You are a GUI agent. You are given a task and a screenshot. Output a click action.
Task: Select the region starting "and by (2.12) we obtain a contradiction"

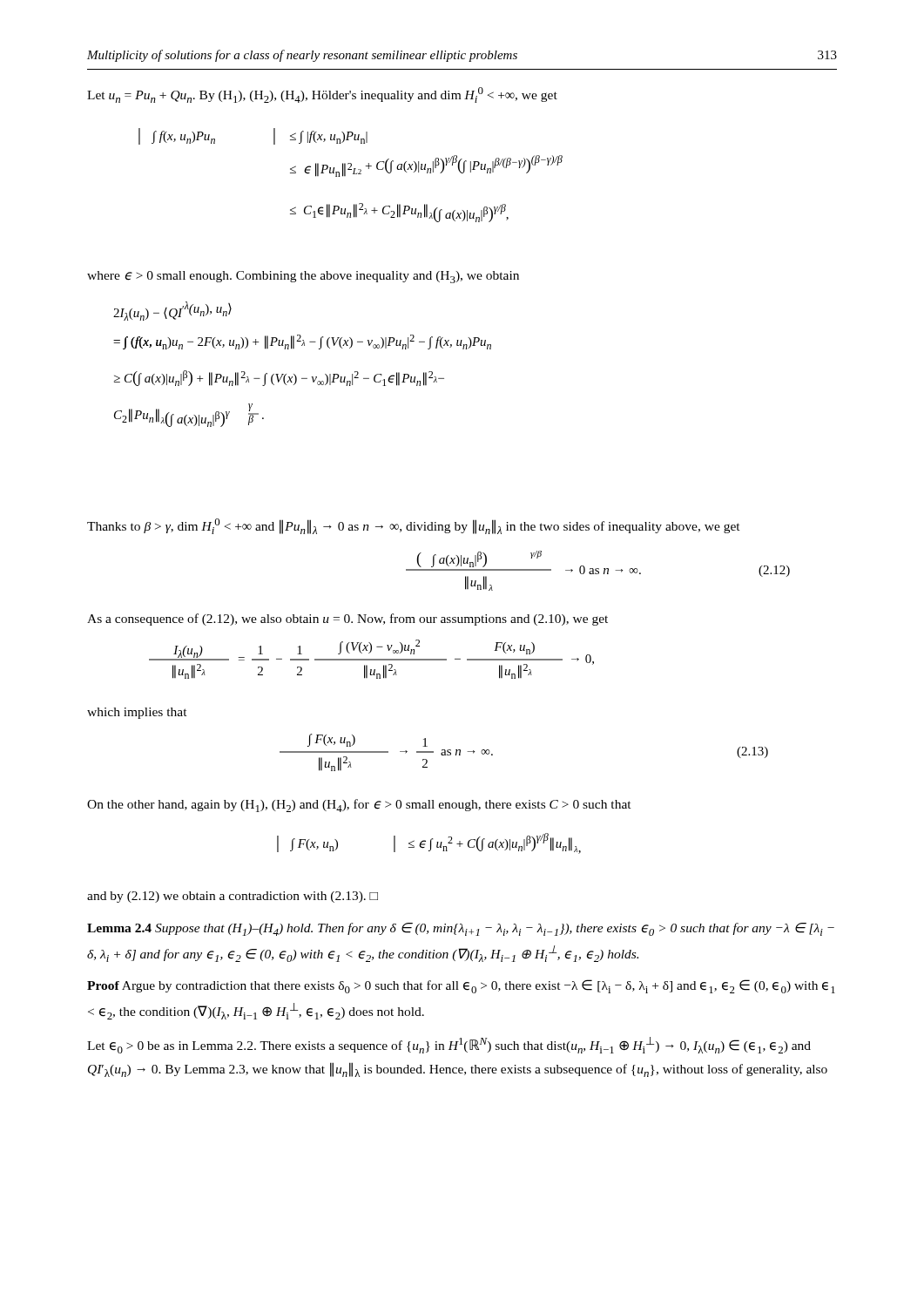tap(233, 895)
